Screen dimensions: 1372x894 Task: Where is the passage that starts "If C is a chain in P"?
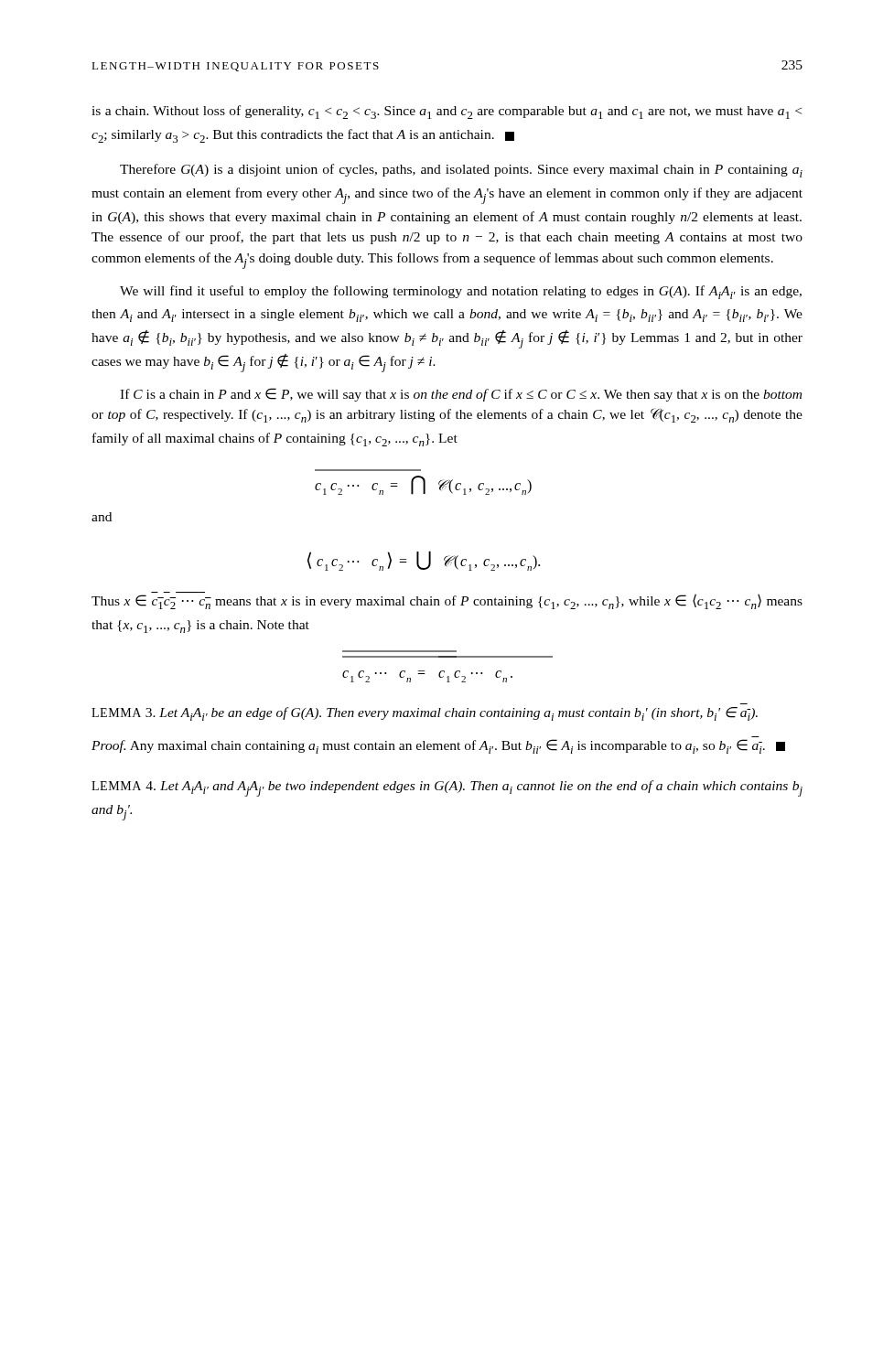click(447, 418)
